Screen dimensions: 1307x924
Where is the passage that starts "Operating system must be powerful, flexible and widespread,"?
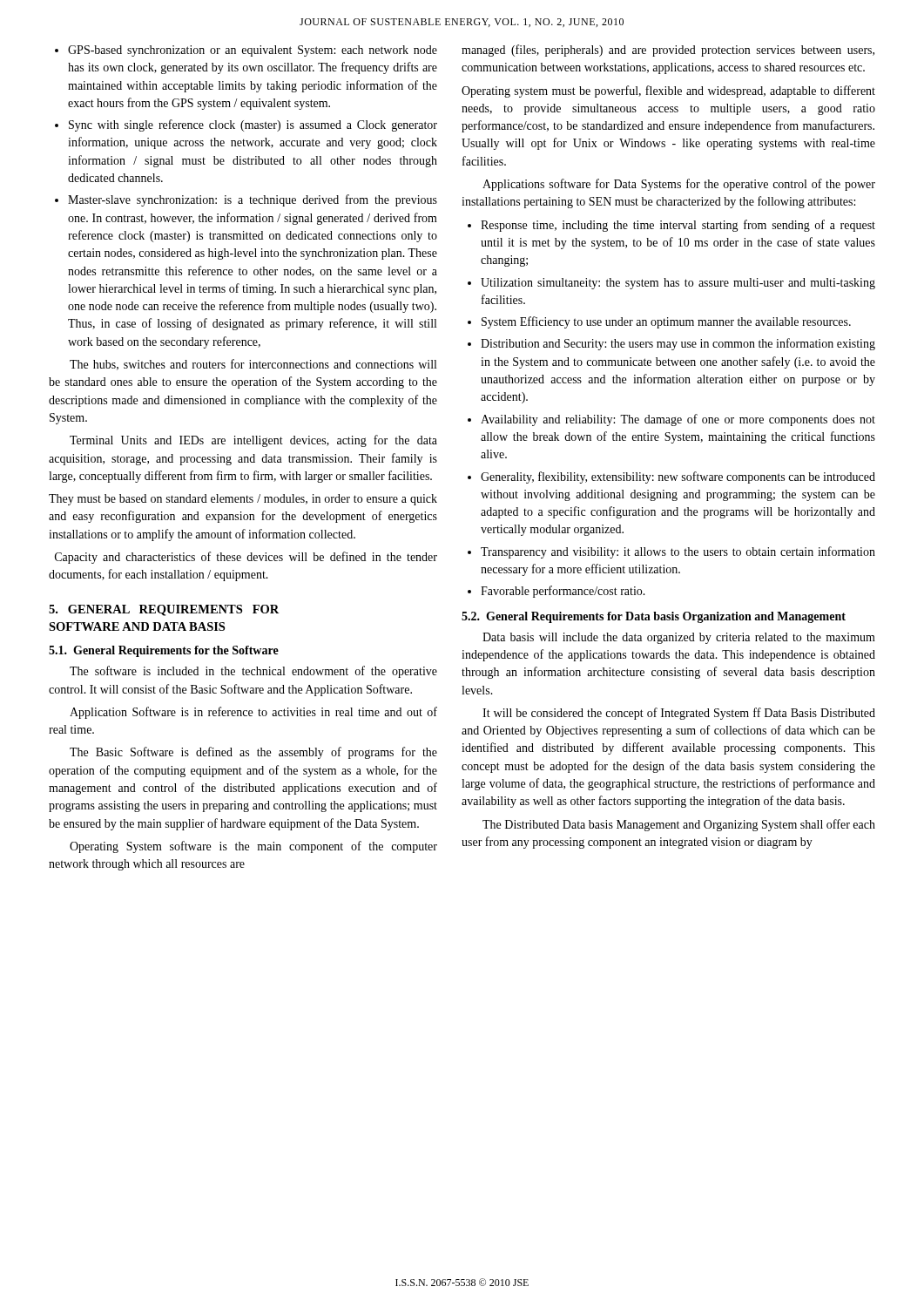(668, 126)
